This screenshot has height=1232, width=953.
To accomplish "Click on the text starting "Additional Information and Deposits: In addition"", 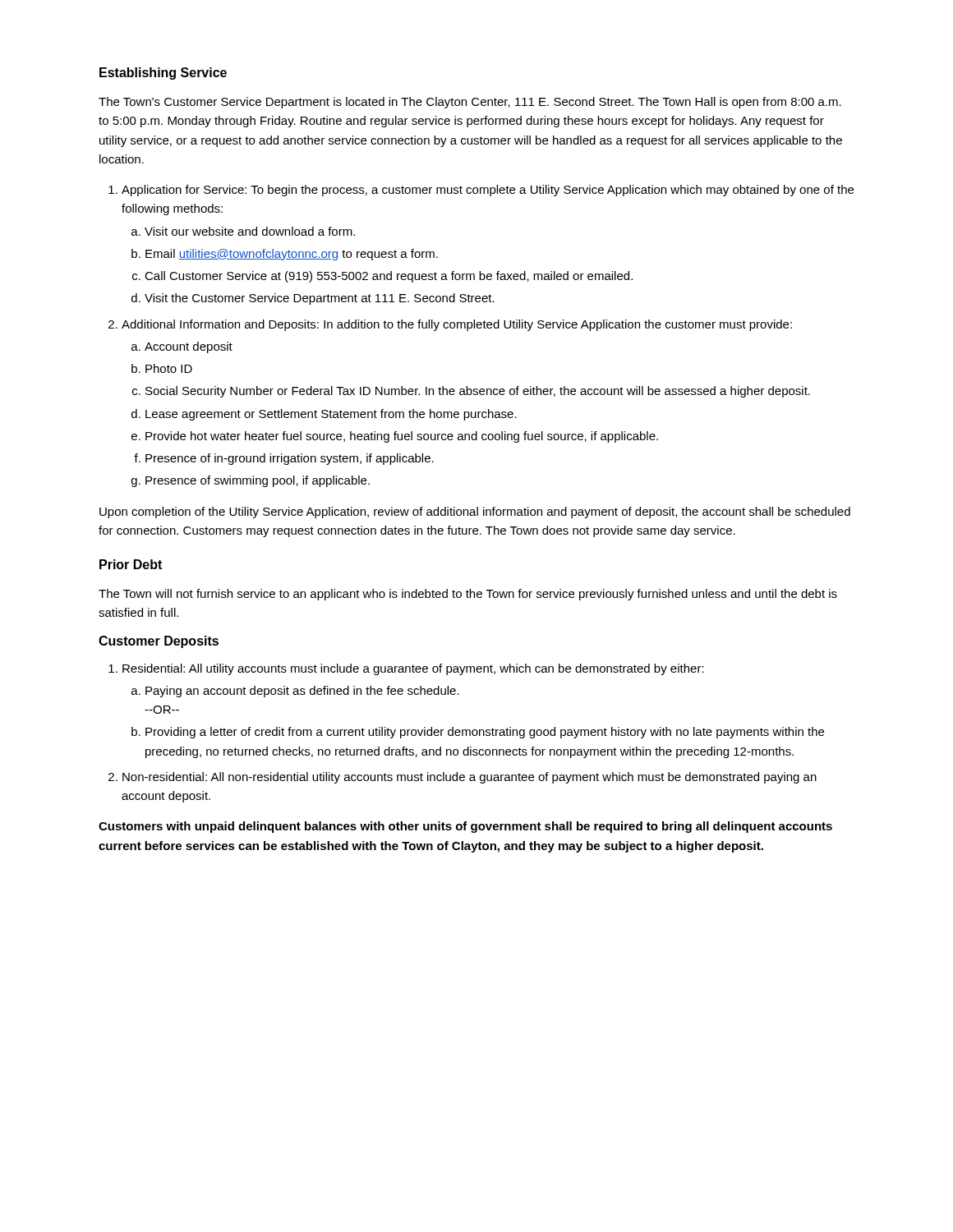I will pos(488,403).
